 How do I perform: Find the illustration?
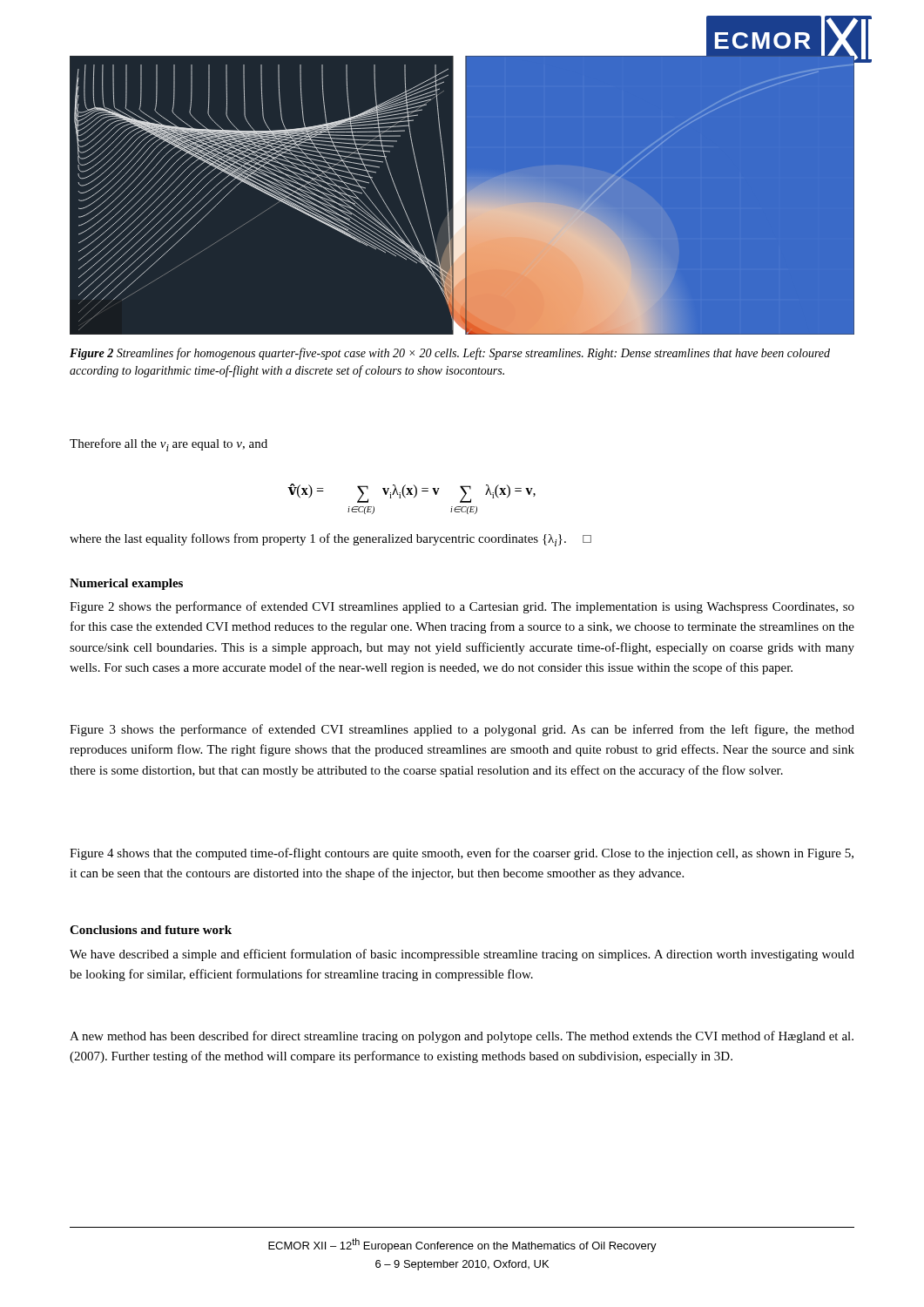[x=462, y=195]
